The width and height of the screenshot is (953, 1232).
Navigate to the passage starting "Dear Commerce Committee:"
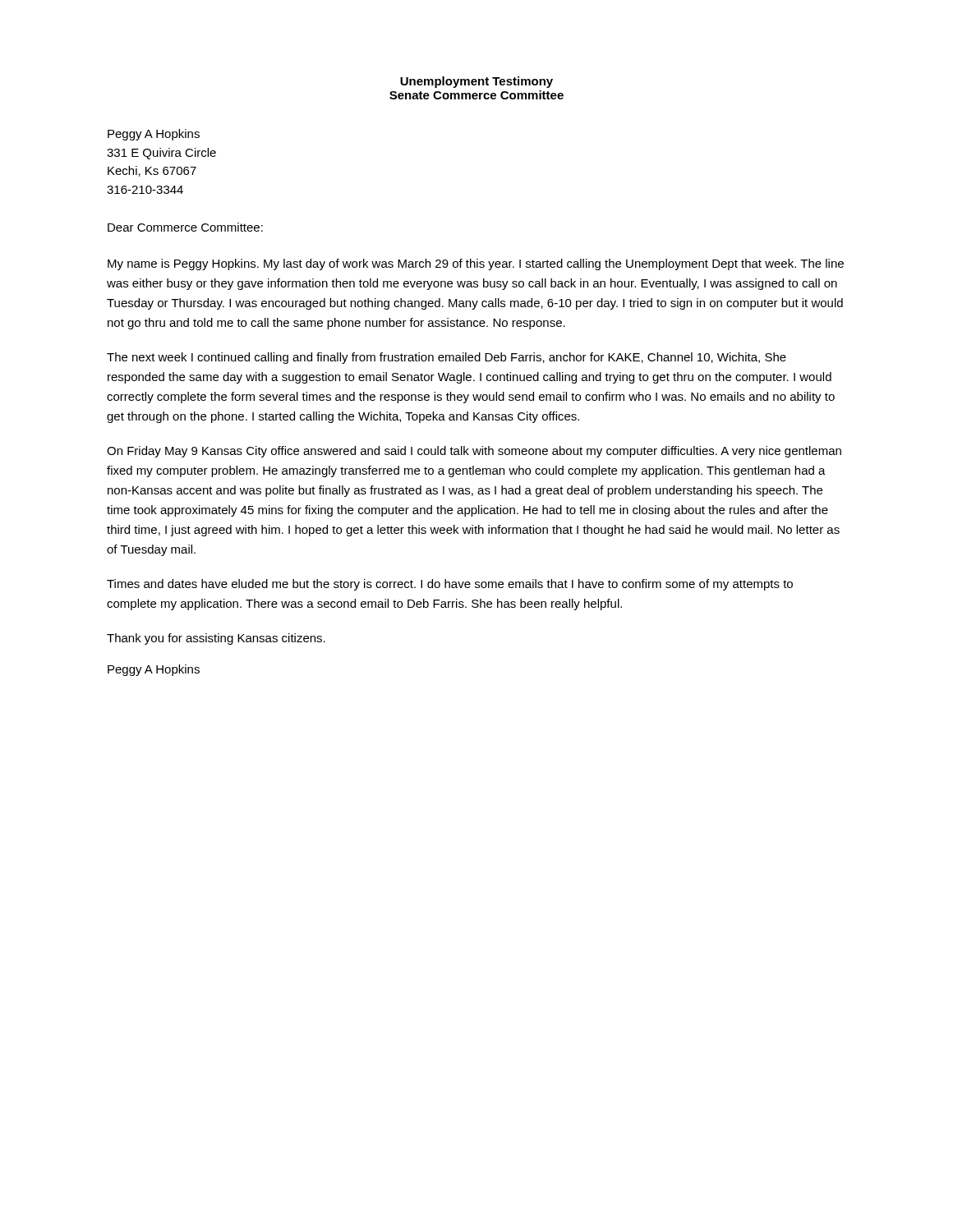pos(185,227)
